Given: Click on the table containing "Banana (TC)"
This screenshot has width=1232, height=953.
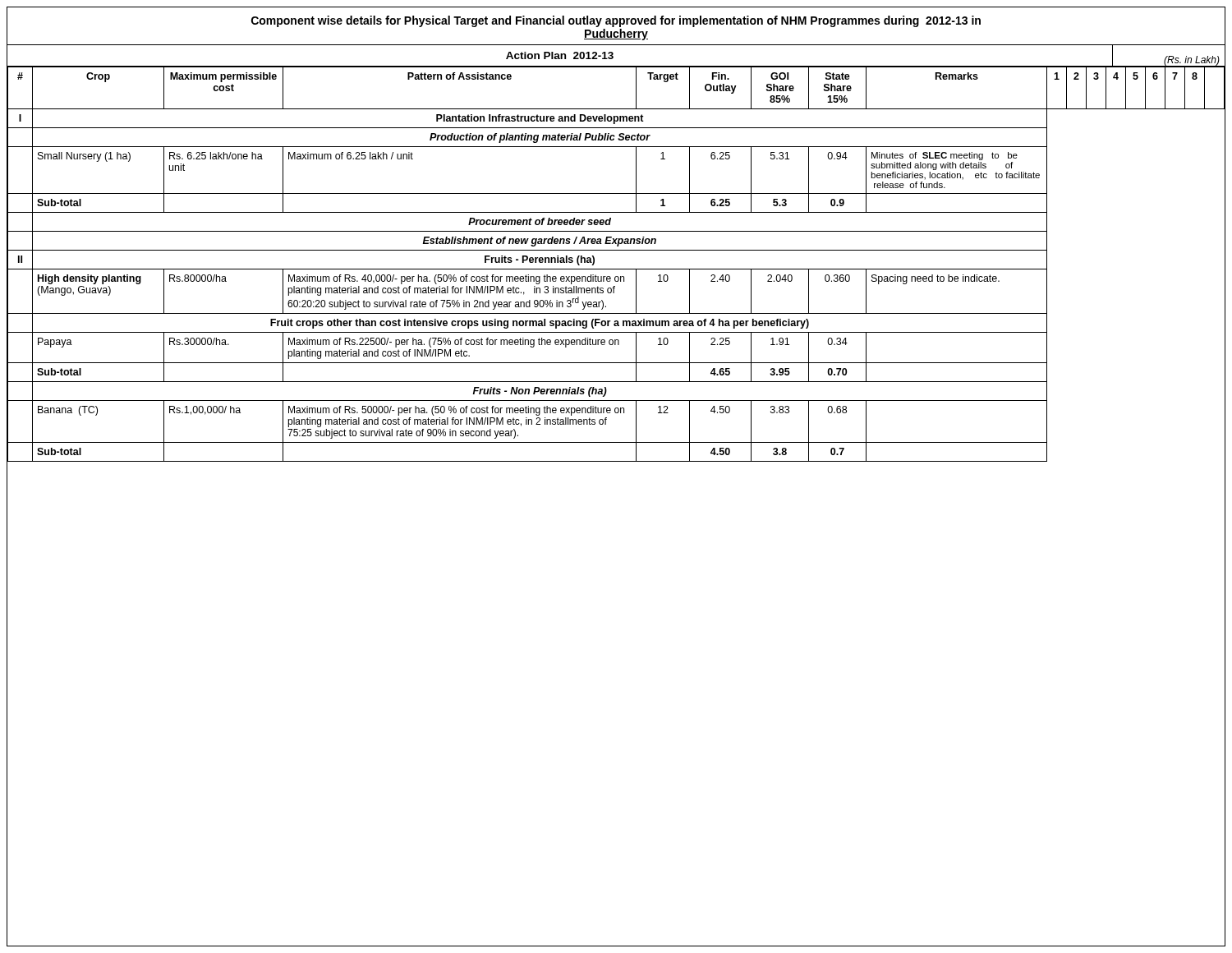Looking at the screenshot, I should click(616, 264).
